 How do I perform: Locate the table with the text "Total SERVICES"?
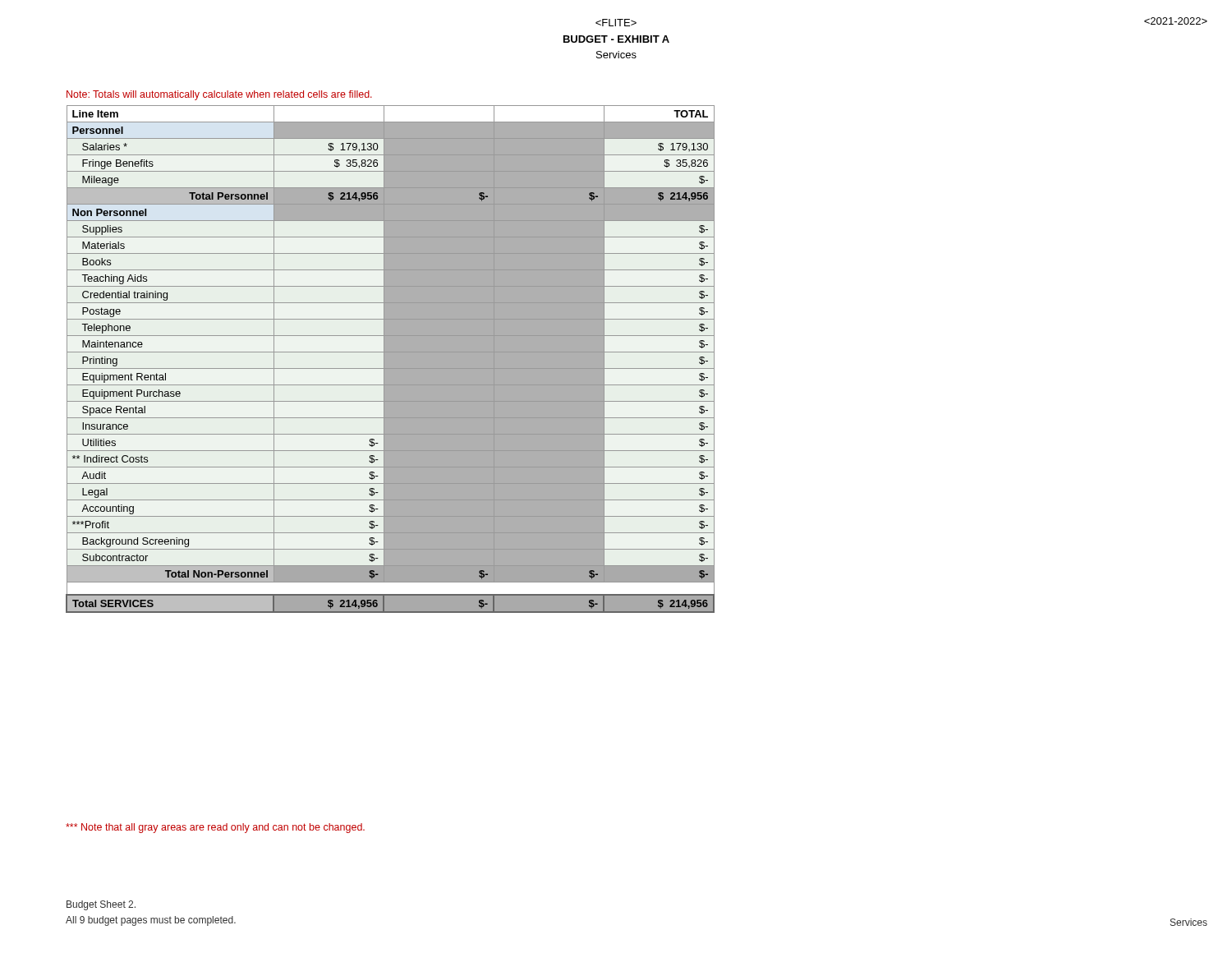pos(390,359)
